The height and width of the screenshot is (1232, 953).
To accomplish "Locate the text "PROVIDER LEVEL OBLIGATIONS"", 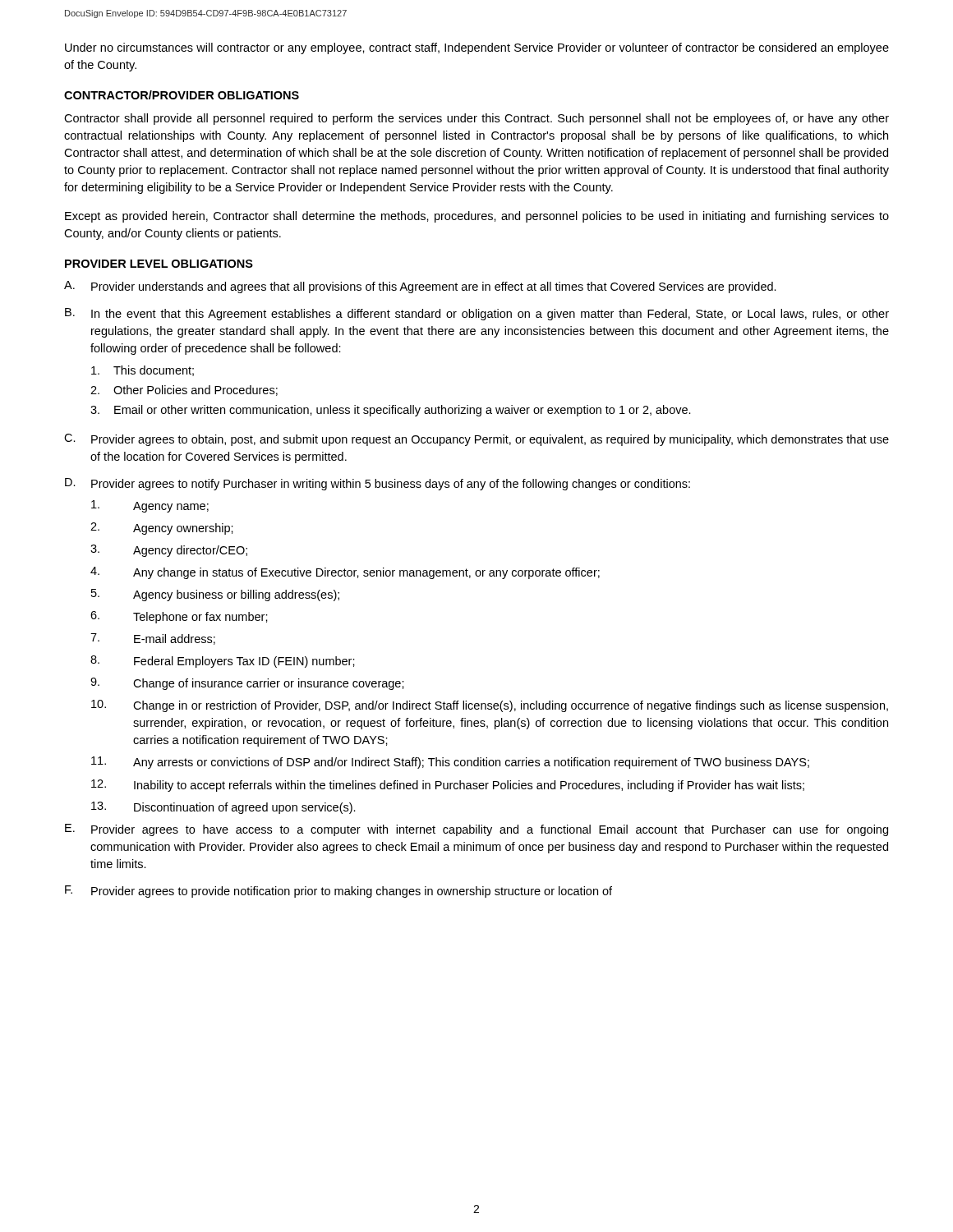I will 158,264.
